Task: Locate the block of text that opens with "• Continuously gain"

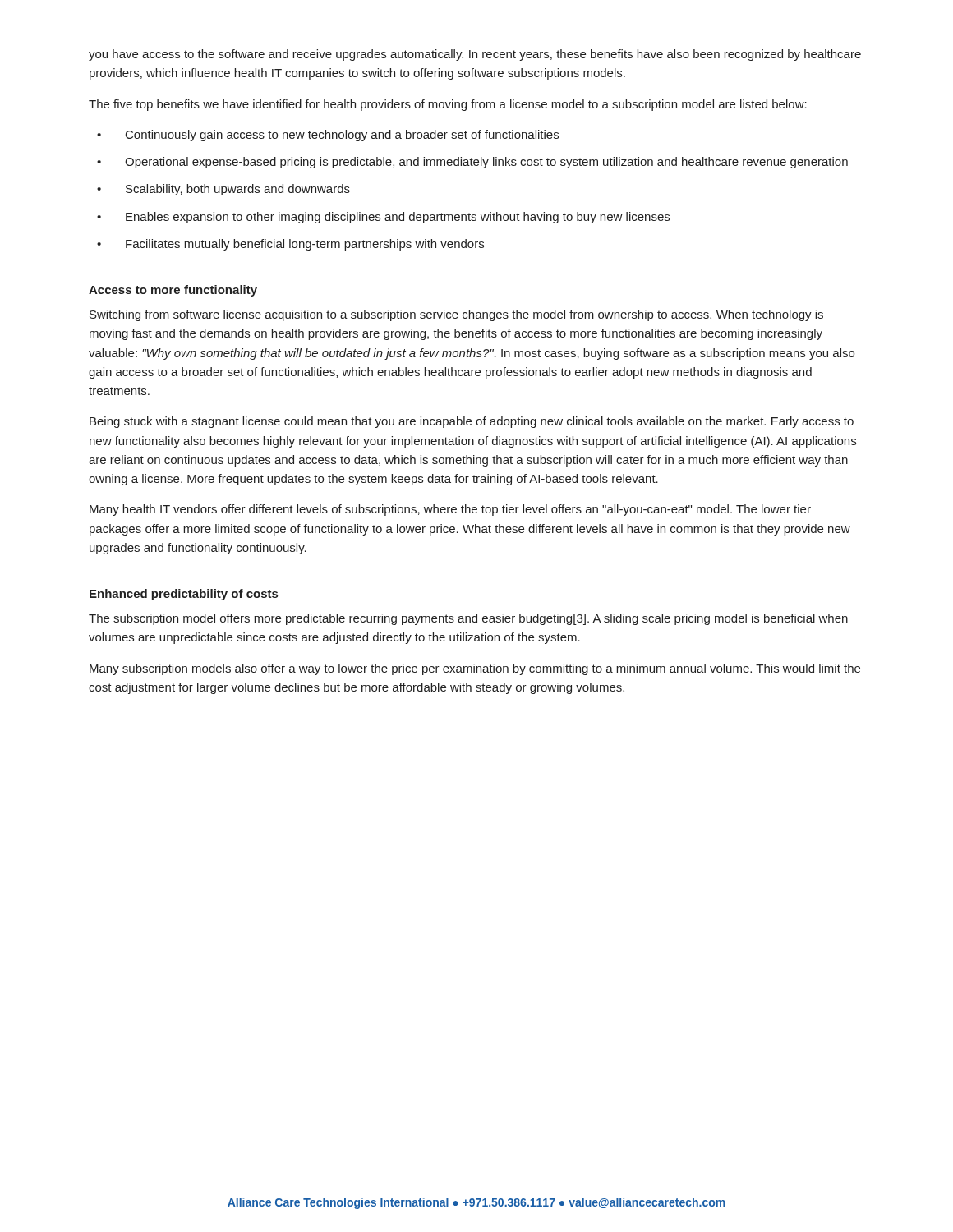Action: click(x=324, y=134)
